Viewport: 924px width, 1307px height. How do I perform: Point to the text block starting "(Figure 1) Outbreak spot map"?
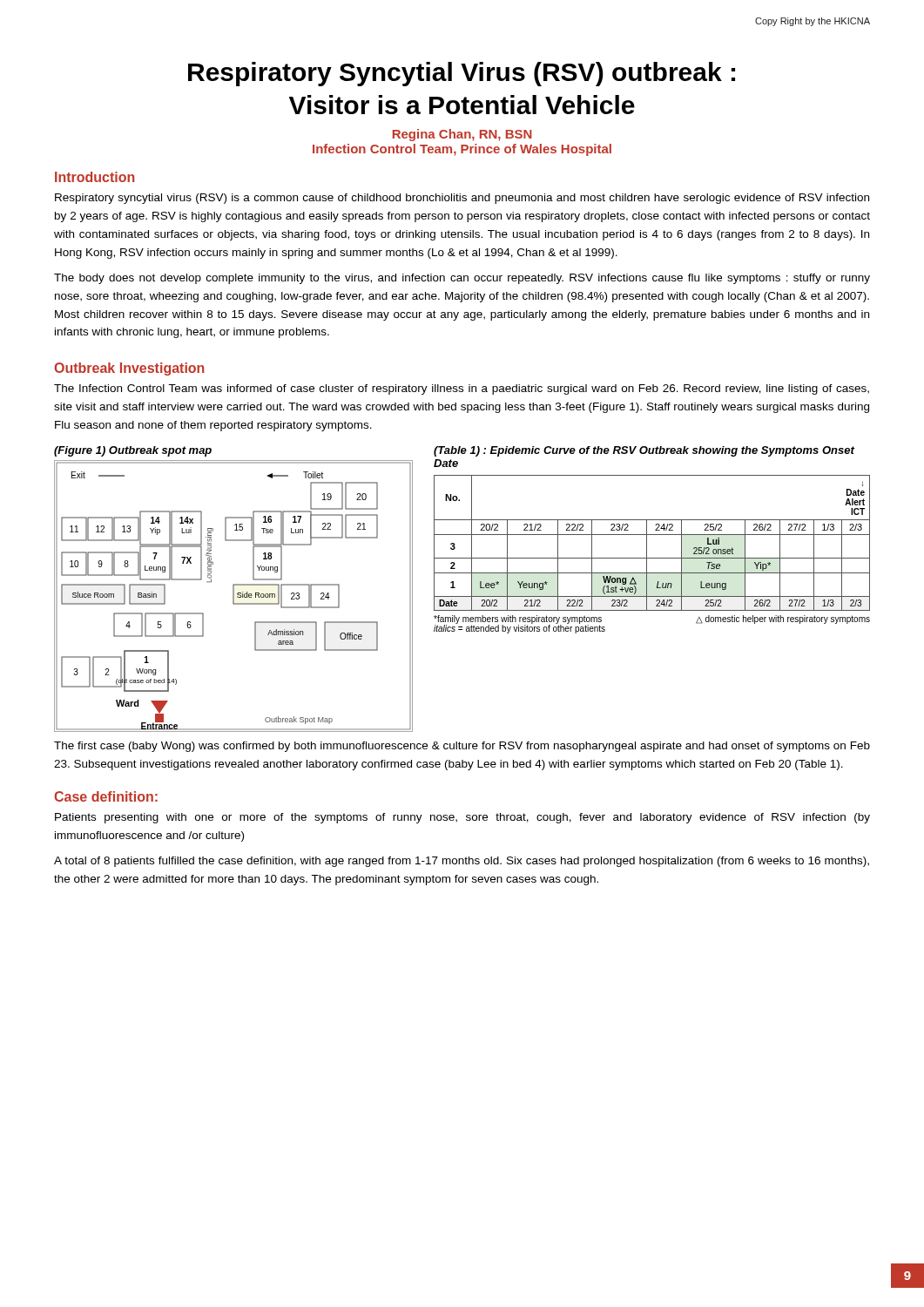(133, 450)
